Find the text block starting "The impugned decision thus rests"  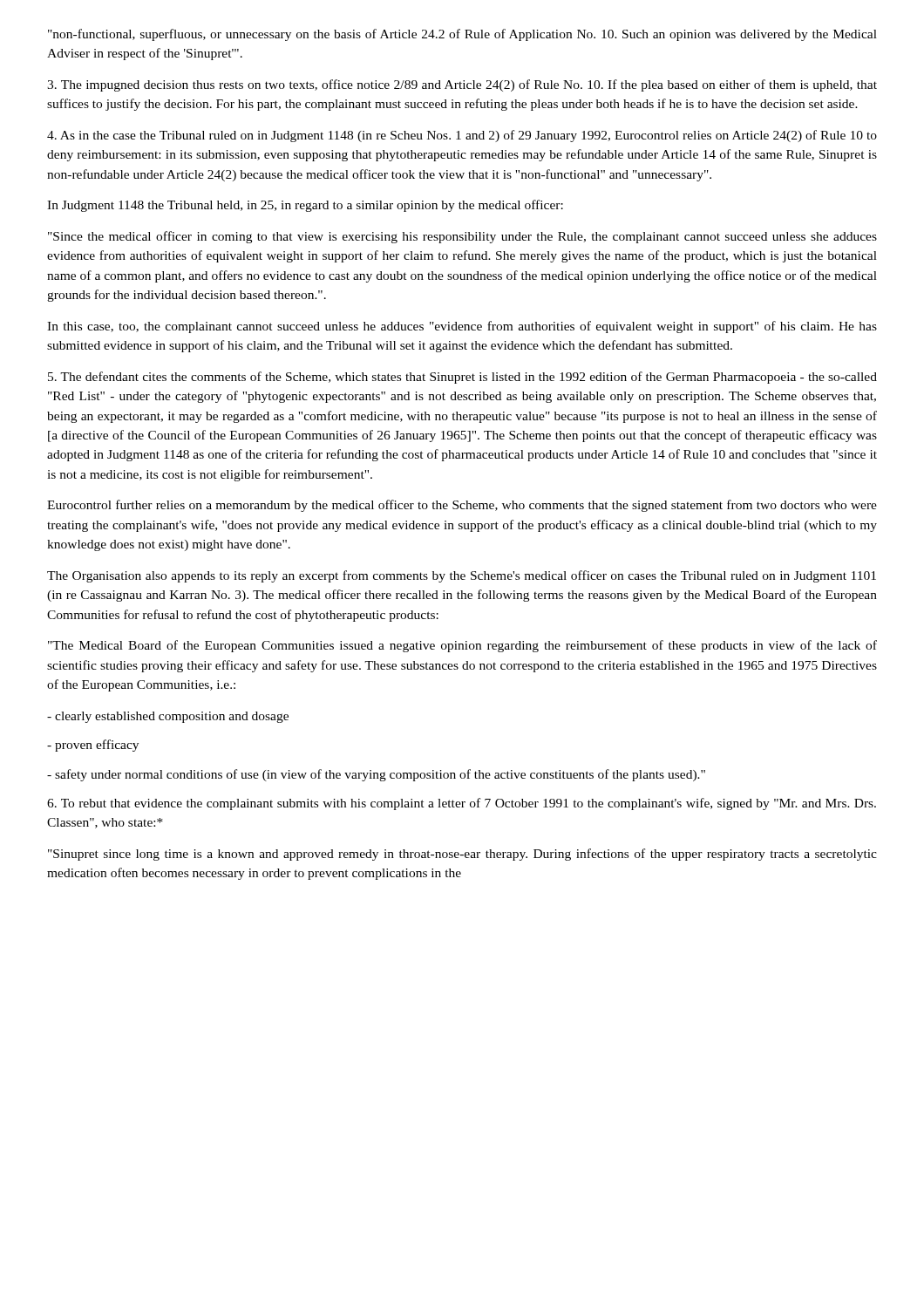pos(462,94)
